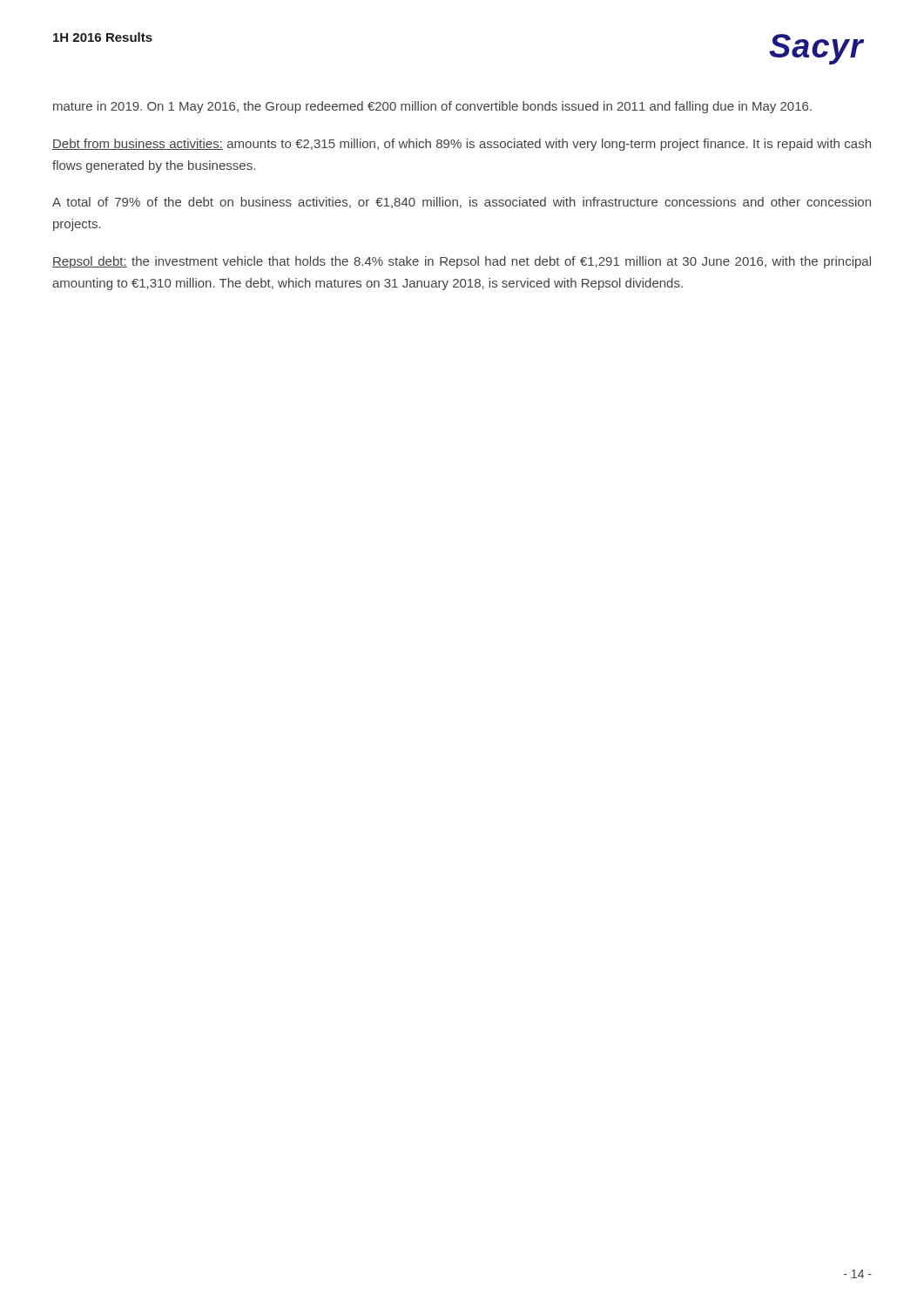Find the block starting "A total of 79% of"
Screen dimensions: 1307x924
462,213
